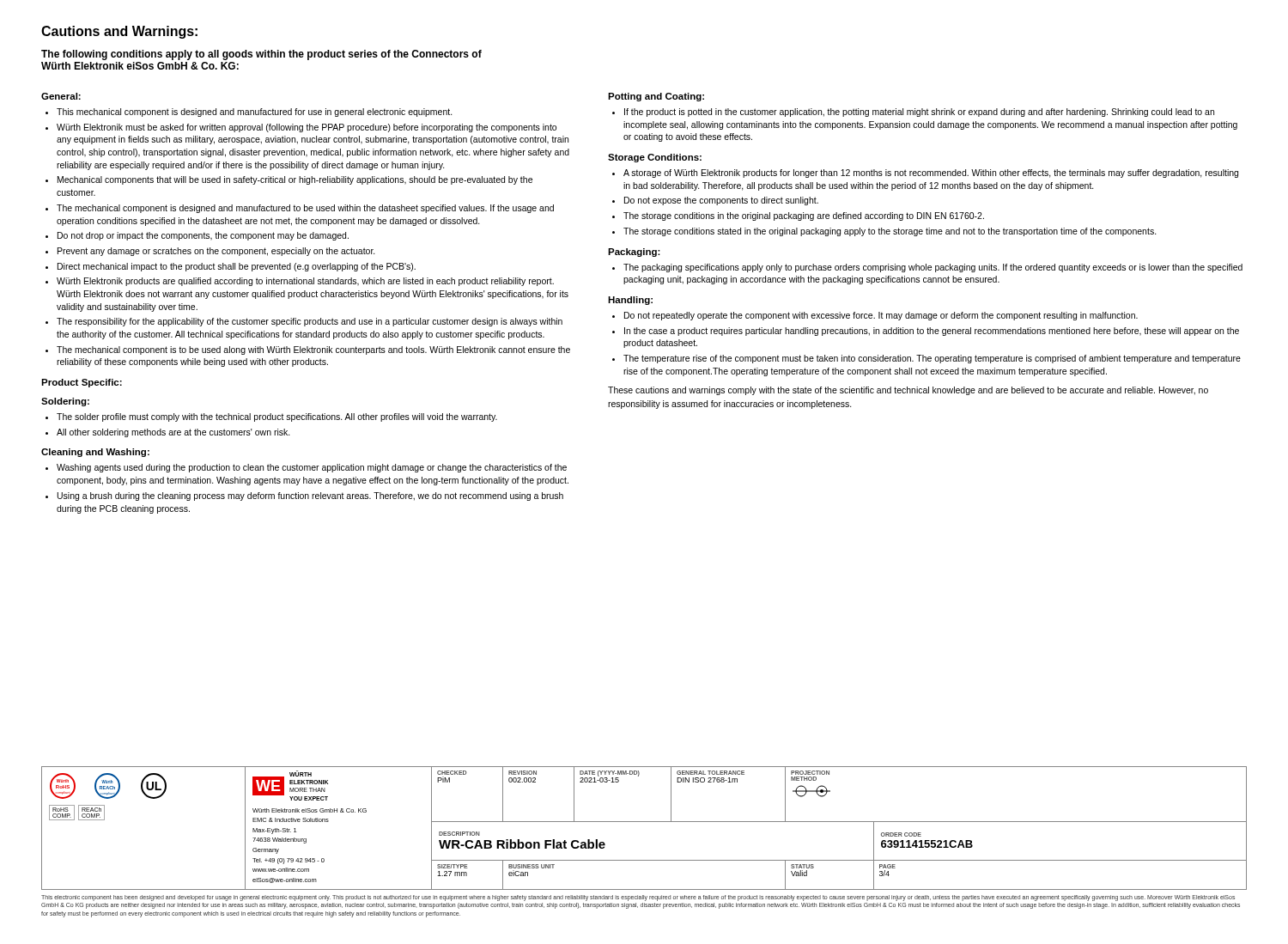
Task: Select the list item containing "The temperature rise of the component must be"
Action: click(932, 364)
